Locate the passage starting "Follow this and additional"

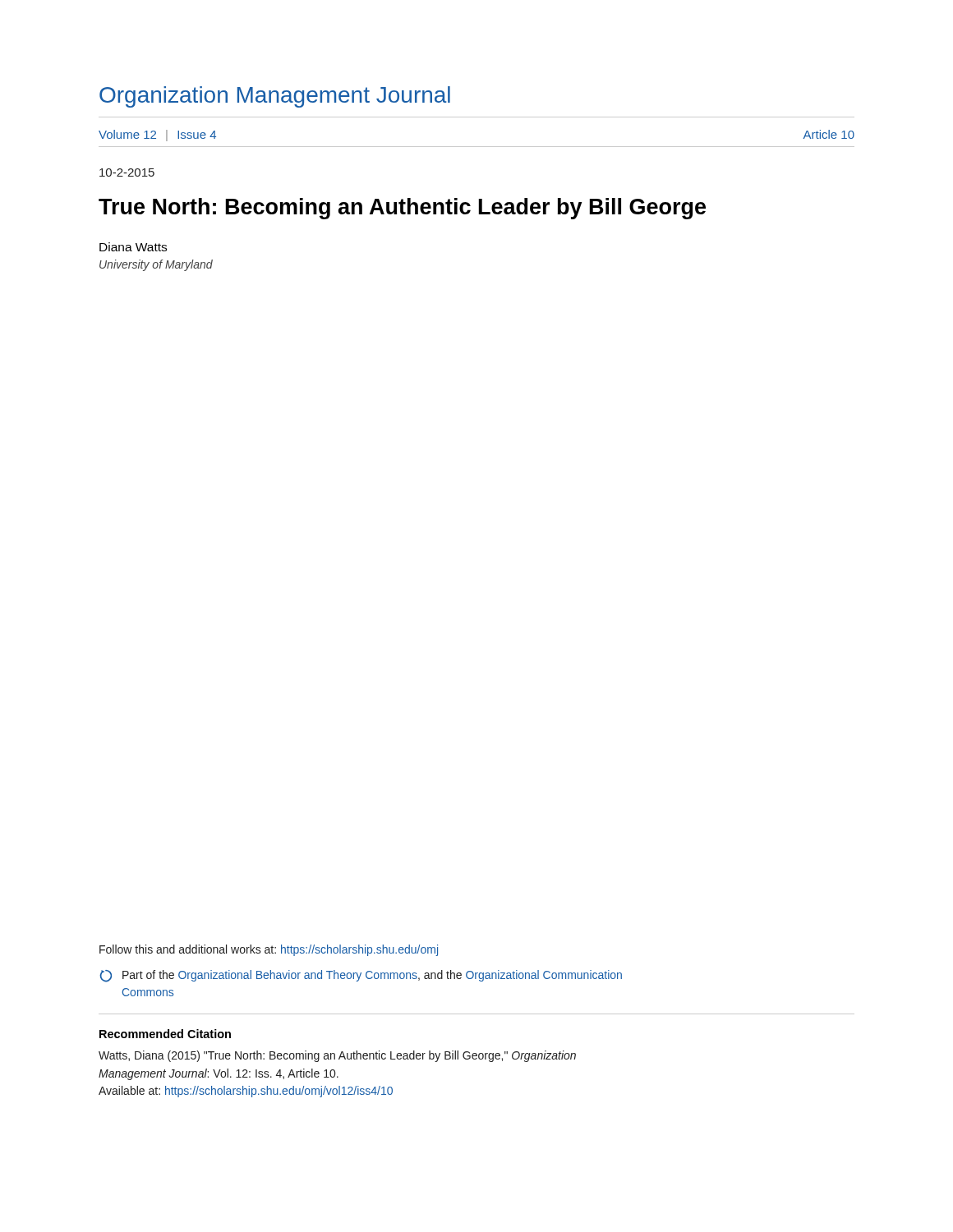[269, 949]
